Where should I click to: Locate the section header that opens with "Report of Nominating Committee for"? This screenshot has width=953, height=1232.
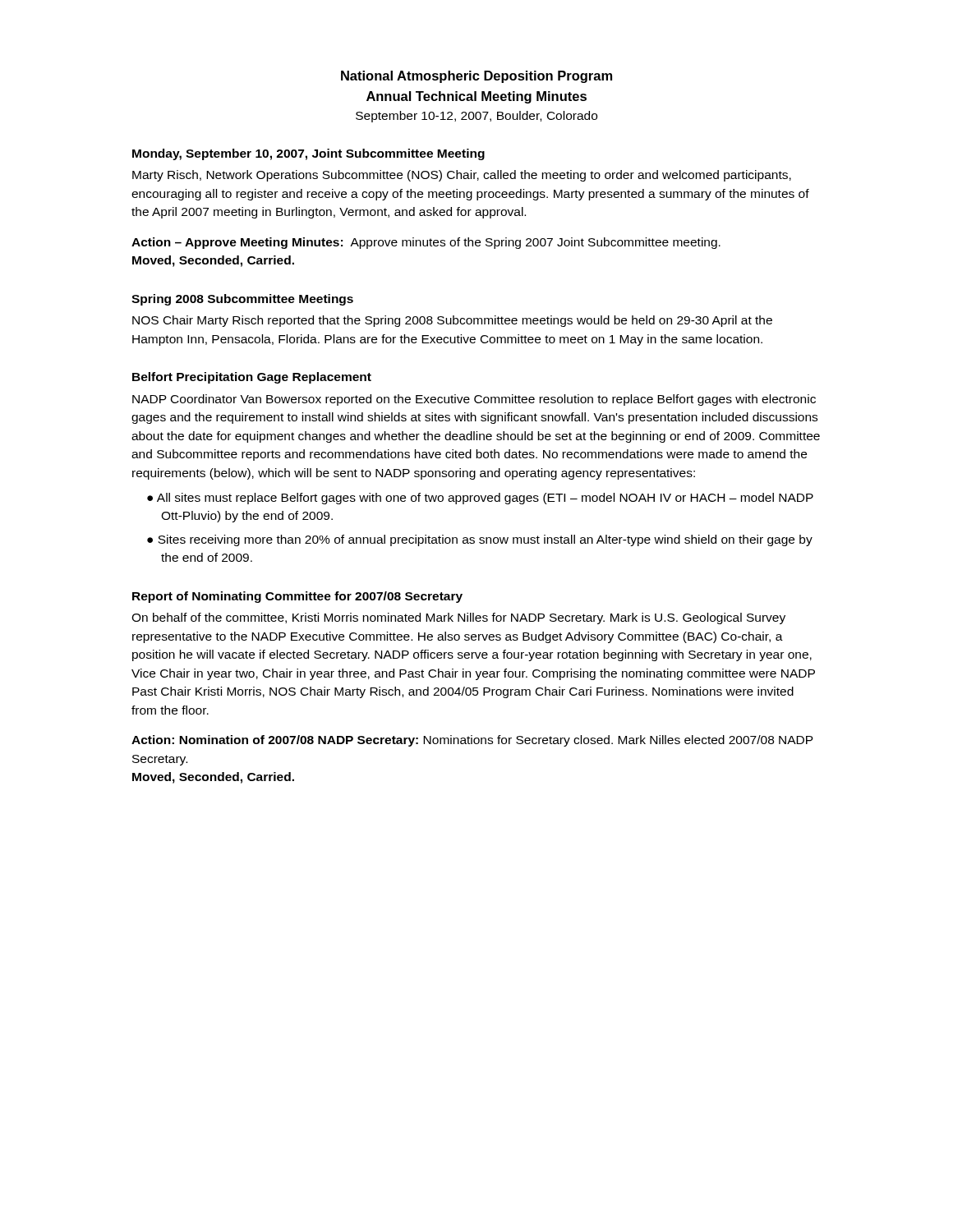pos(297,596)
